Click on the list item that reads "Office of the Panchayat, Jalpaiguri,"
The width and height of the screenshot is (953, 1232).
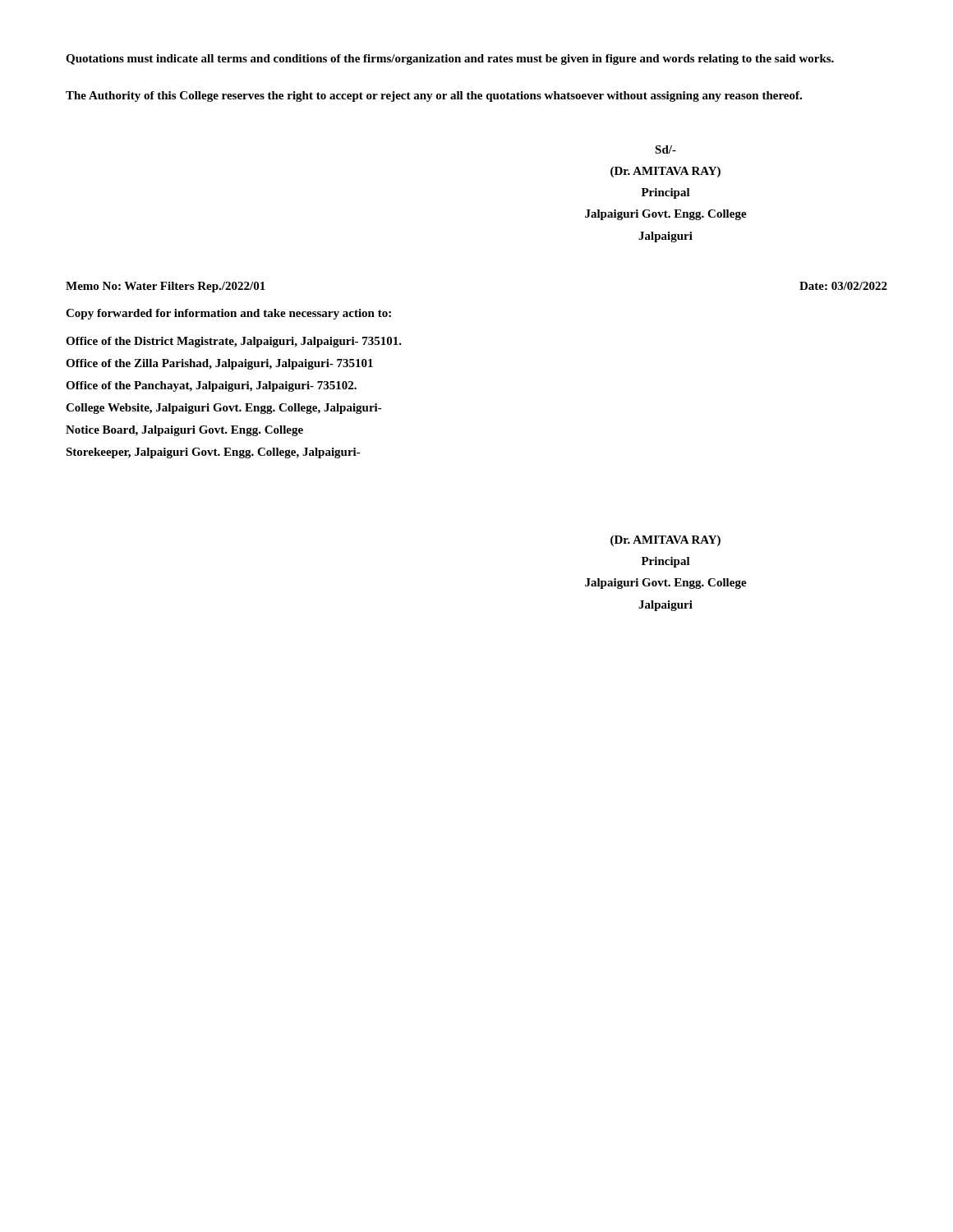click(x=211, y=385)
